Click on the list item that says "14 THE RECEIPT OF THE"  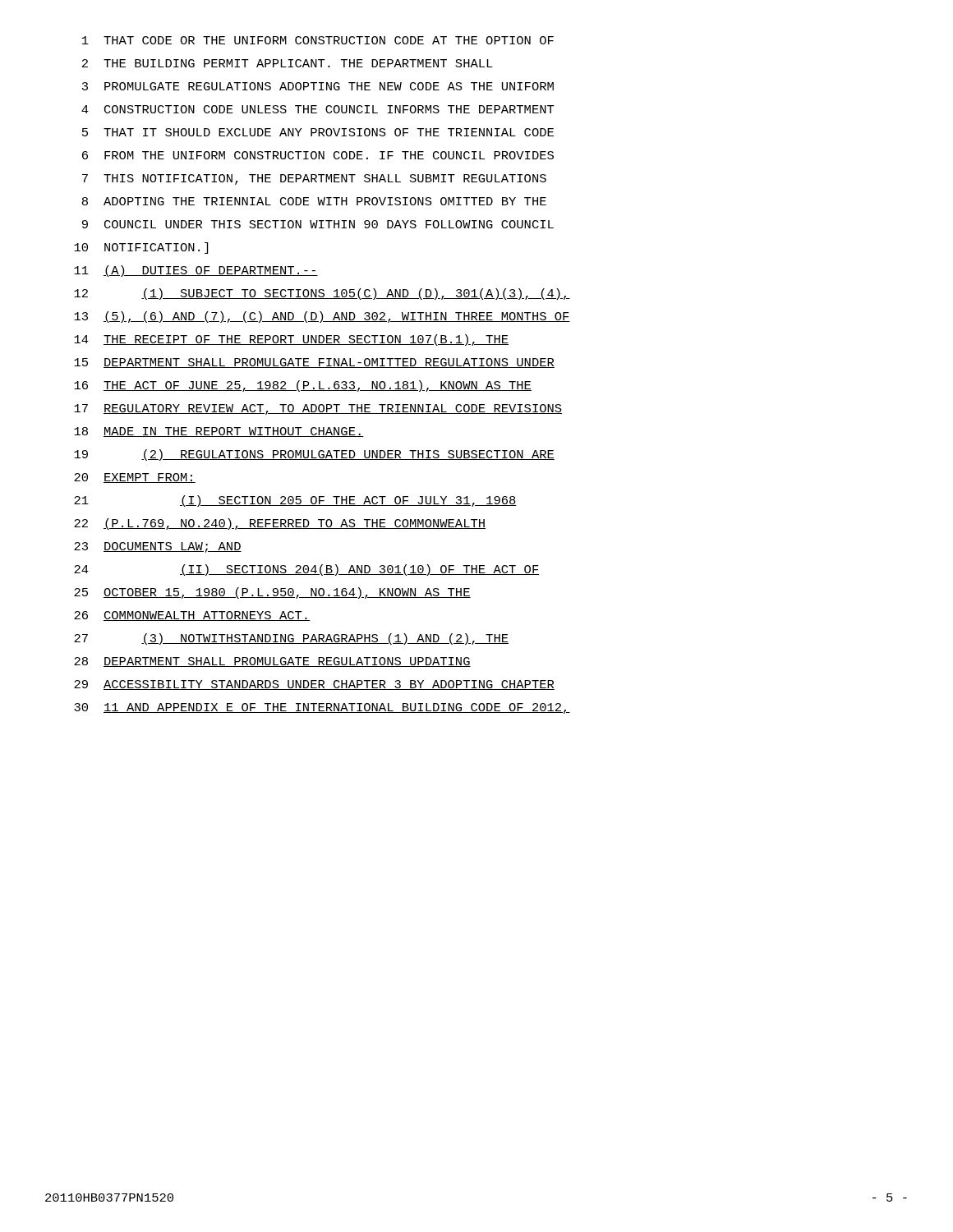[x=476, y=340]
